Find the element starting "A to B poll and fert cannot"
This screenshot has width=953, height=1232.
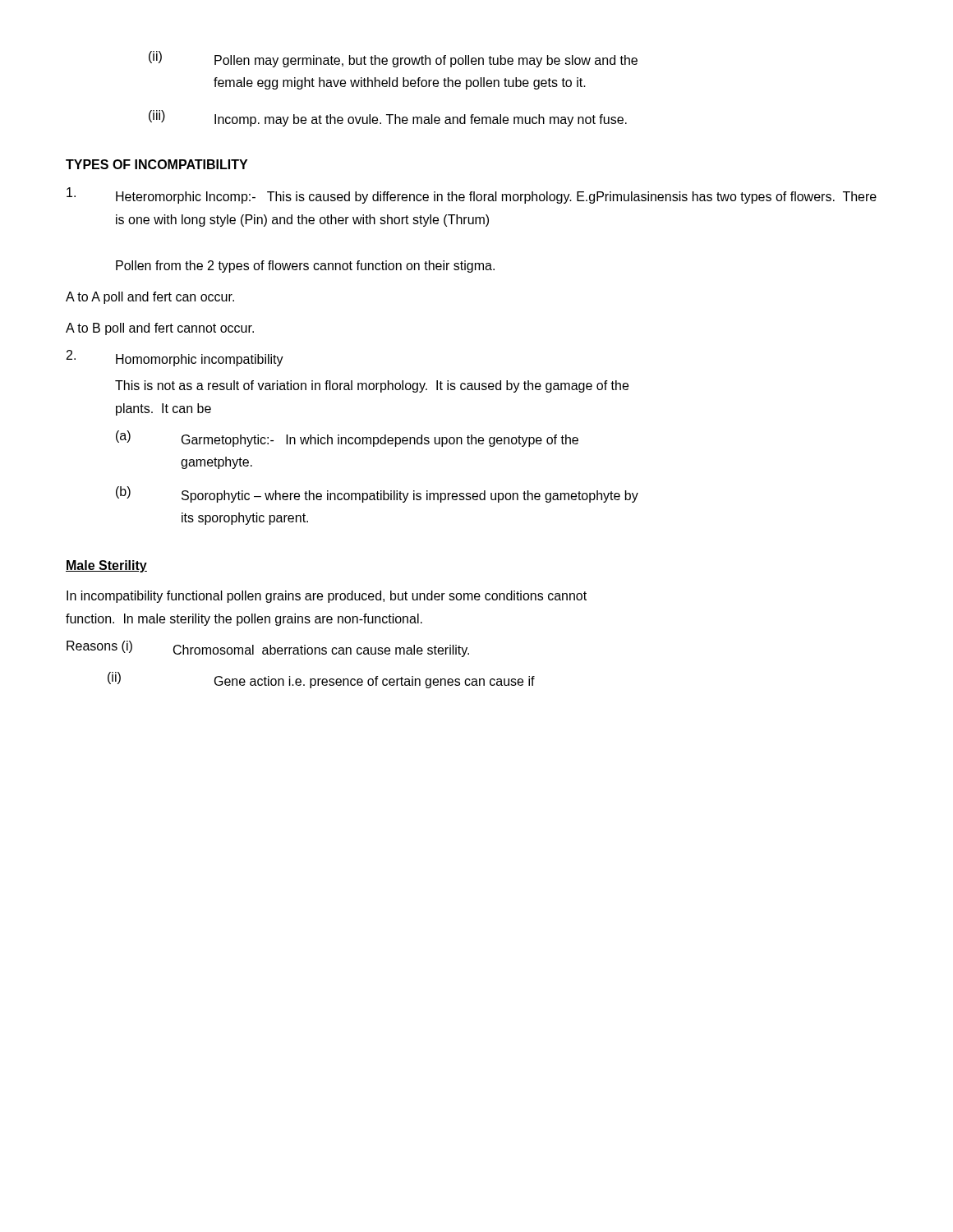tap(160, 328)
